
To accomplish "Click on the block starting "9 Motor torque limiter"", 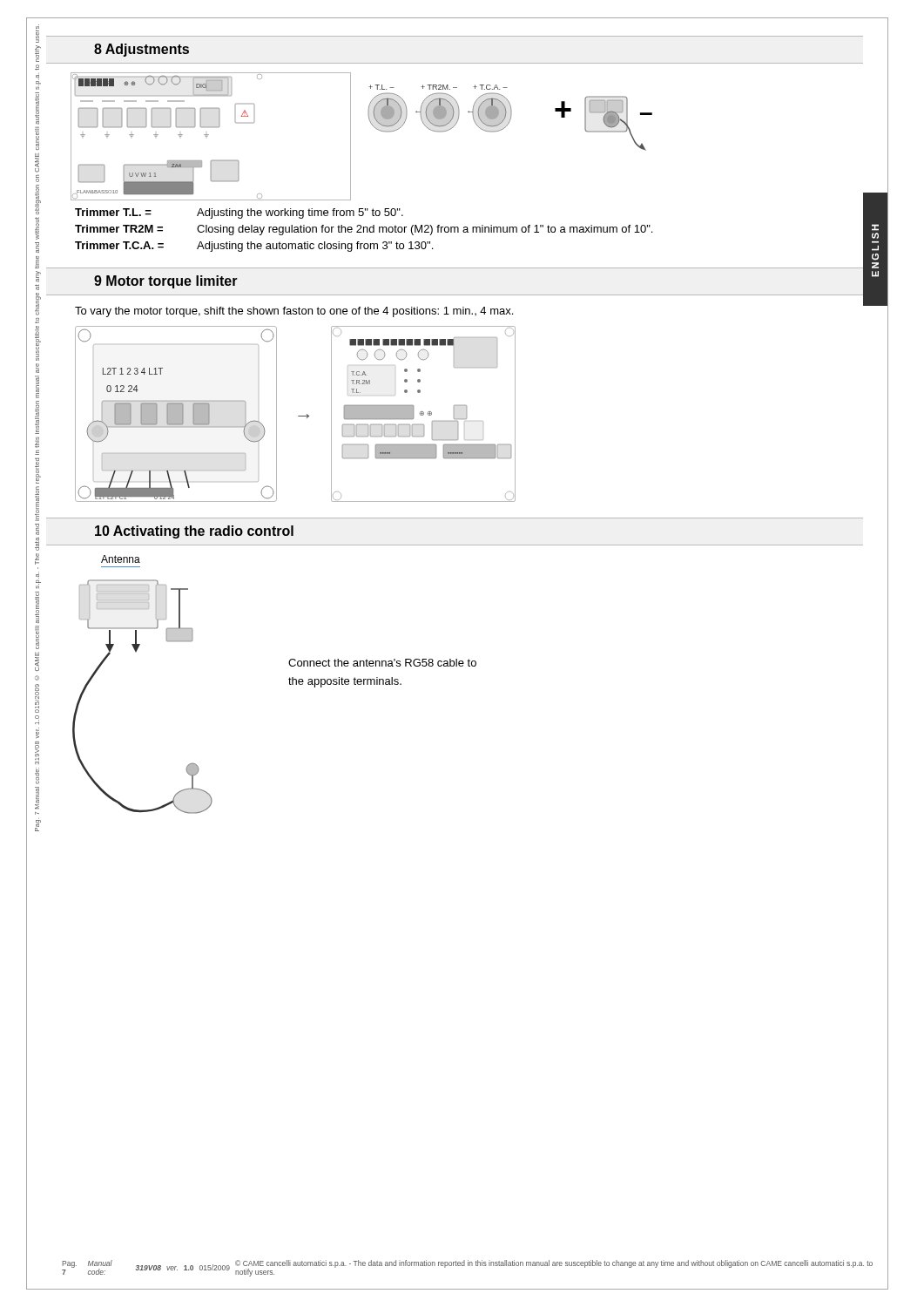I will [x=166, y=281].
